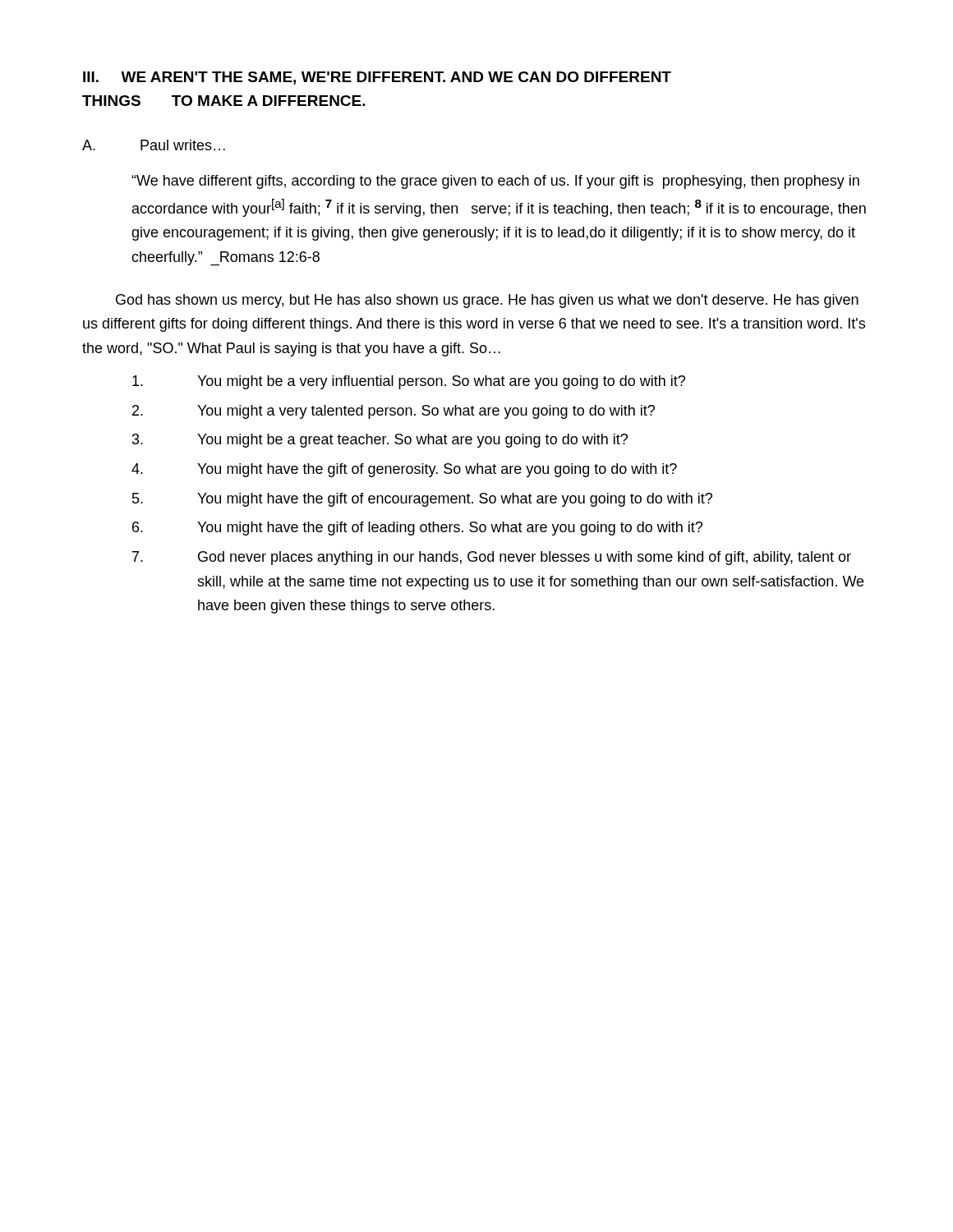Where is the passage that starts "5. You might have the gift"?

pyautogui.click(x=476, y=499)
